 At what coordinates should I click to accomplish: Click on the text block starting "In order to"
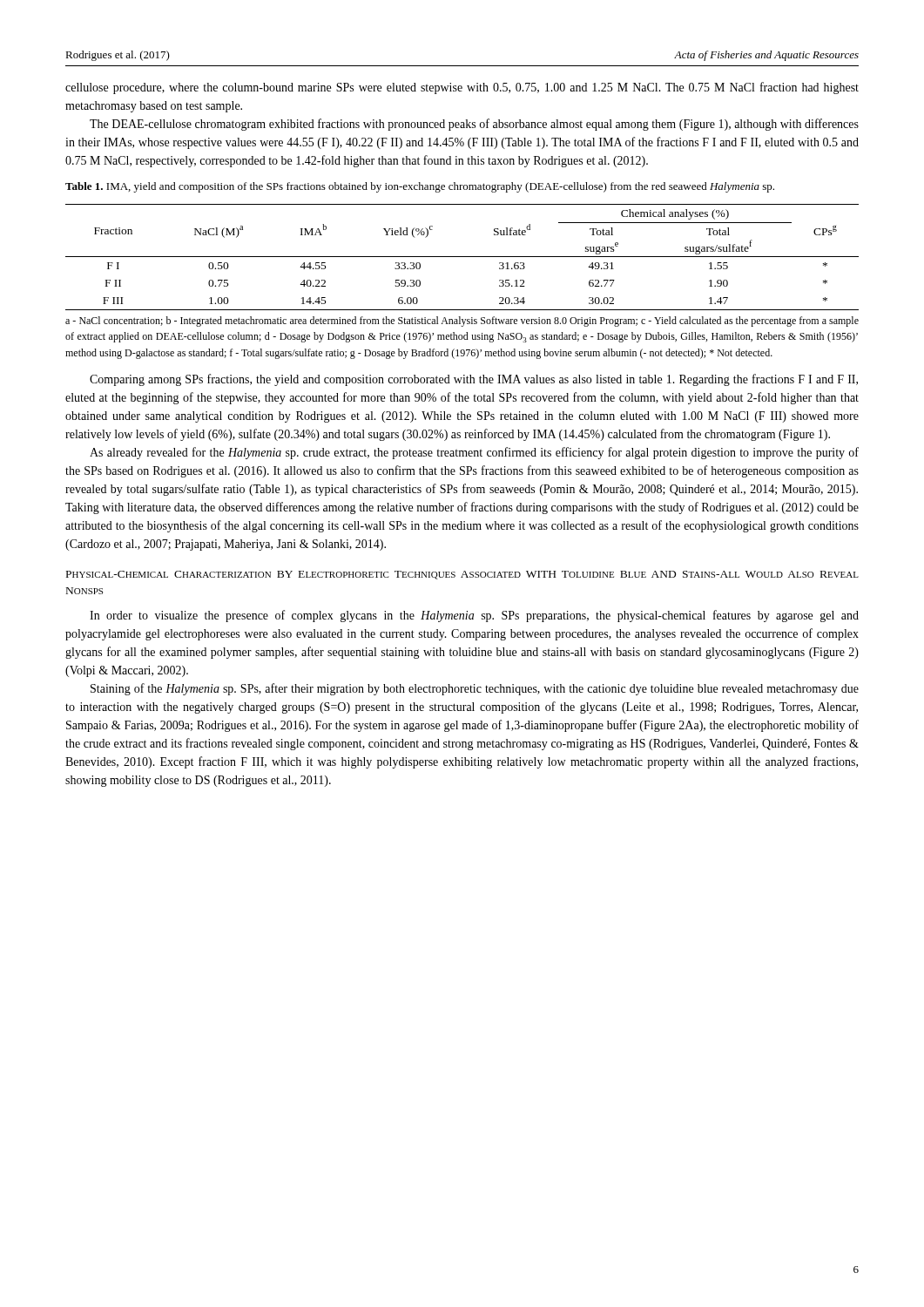[462, 698]
